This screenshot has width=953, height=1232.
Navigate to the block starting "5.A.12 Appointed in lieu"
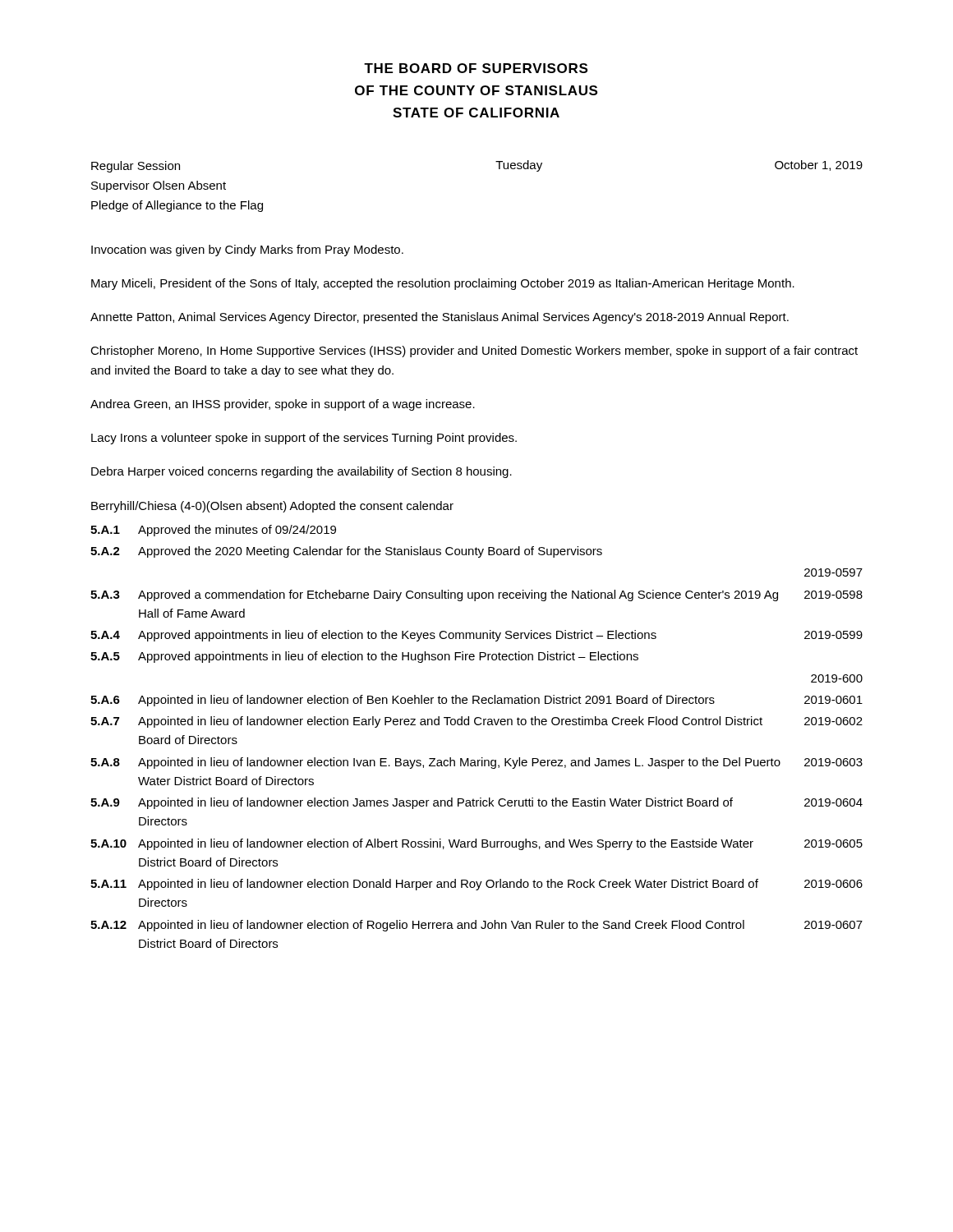476,934
